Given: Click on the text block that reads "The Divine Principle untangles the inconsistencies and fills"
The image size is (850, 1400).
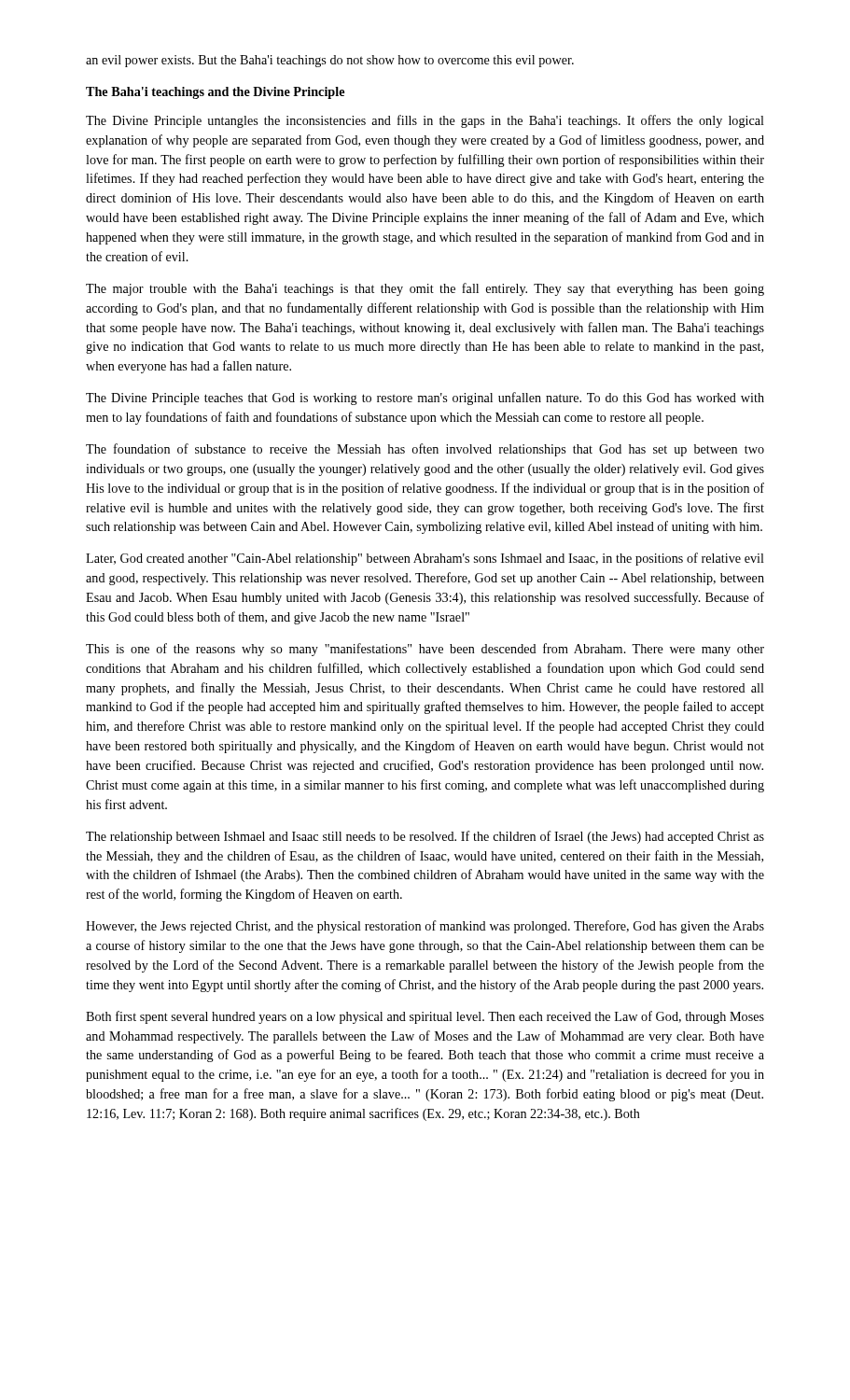Looking at the screenshot, I should [425, 188].
